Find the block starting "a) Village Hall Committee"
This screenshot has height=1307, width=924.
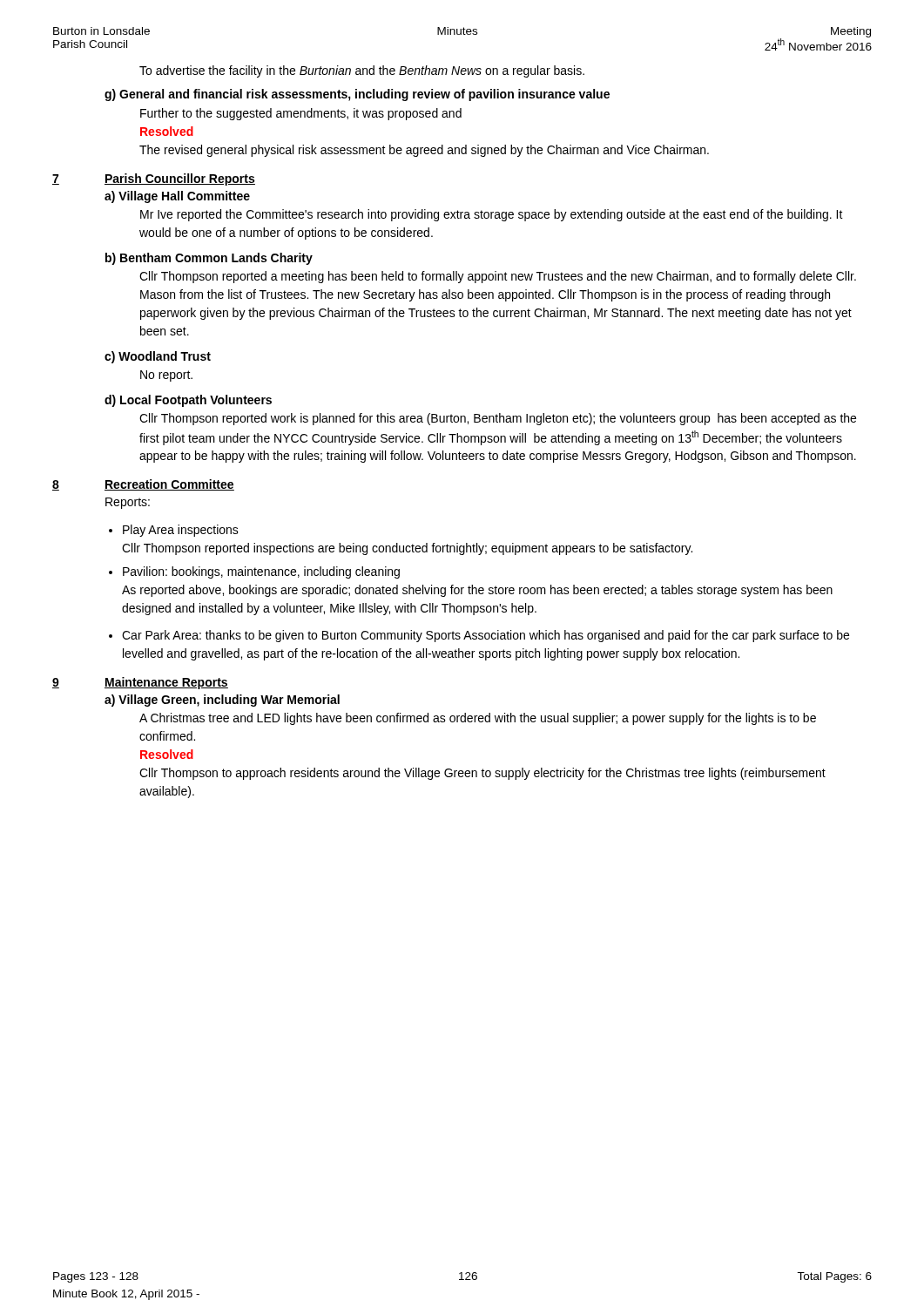click(488, 215)
